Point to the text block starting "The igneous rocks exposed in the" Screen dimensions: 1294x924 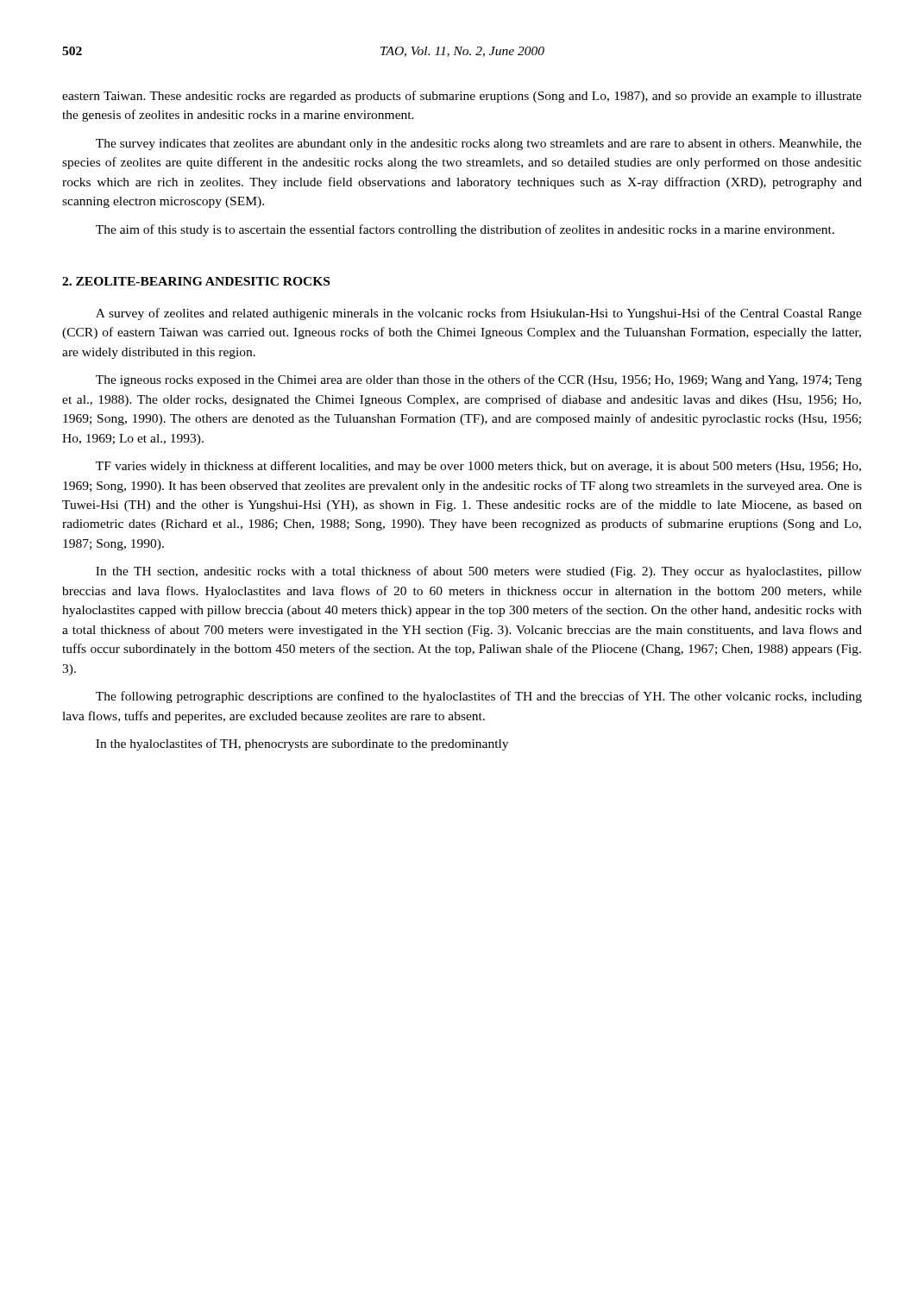point(462,408)
